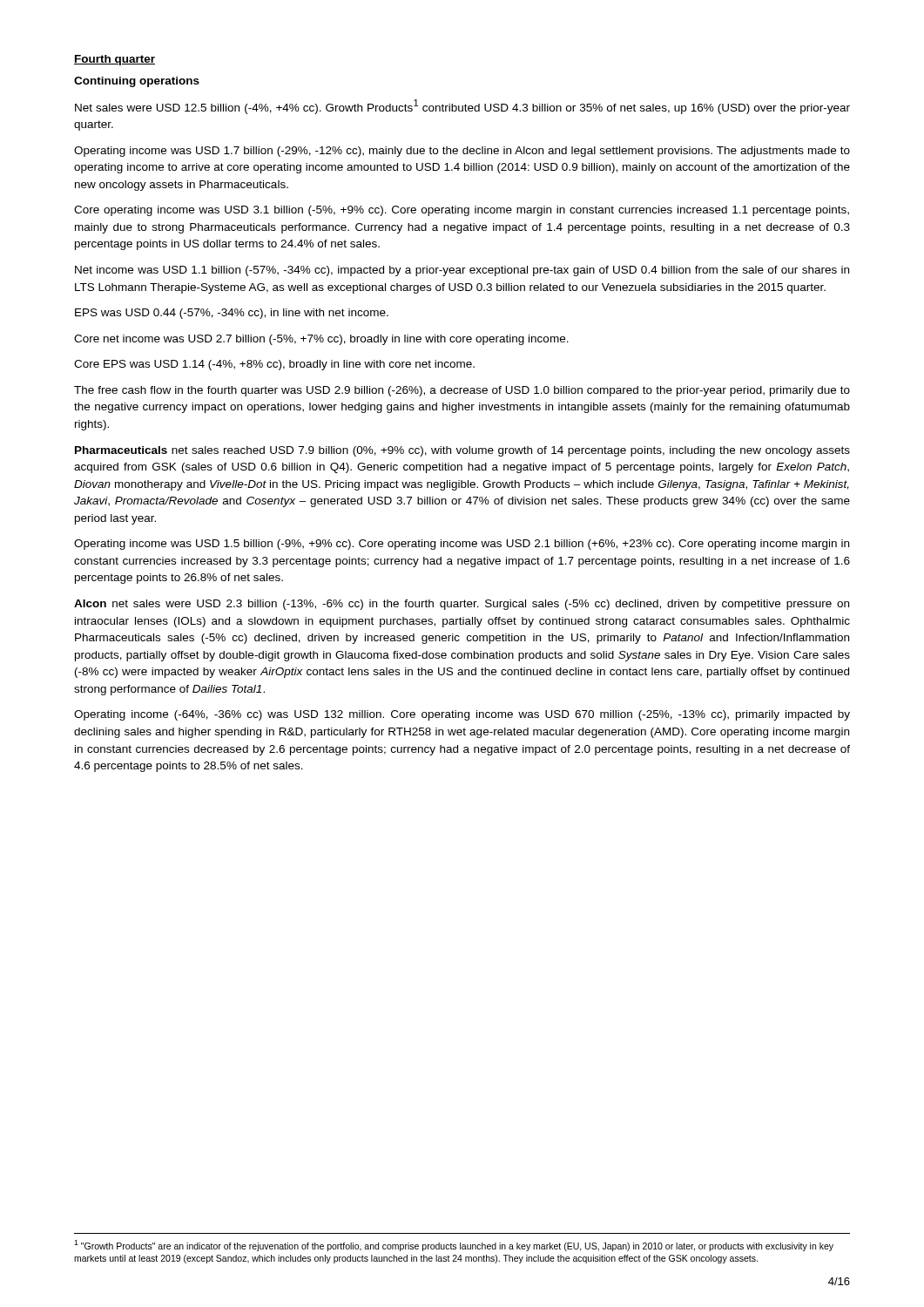Point to the text block starting "Continuing operations"
Viewport: 924px width, 1307px height.
[x=137, y=81]
